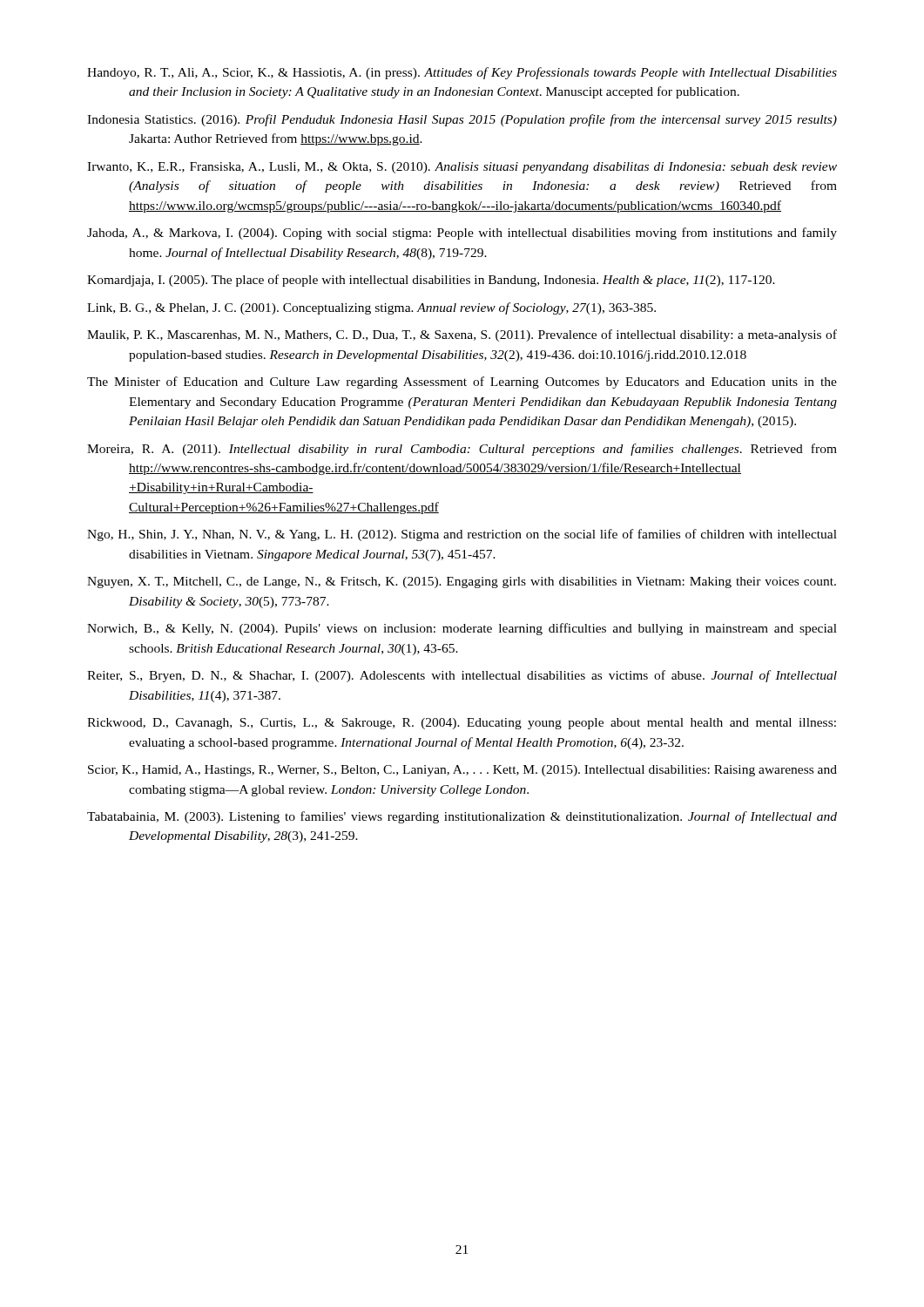
Task: Find the list item that reads "Link, B. G.,"
Action: point(372,307)
